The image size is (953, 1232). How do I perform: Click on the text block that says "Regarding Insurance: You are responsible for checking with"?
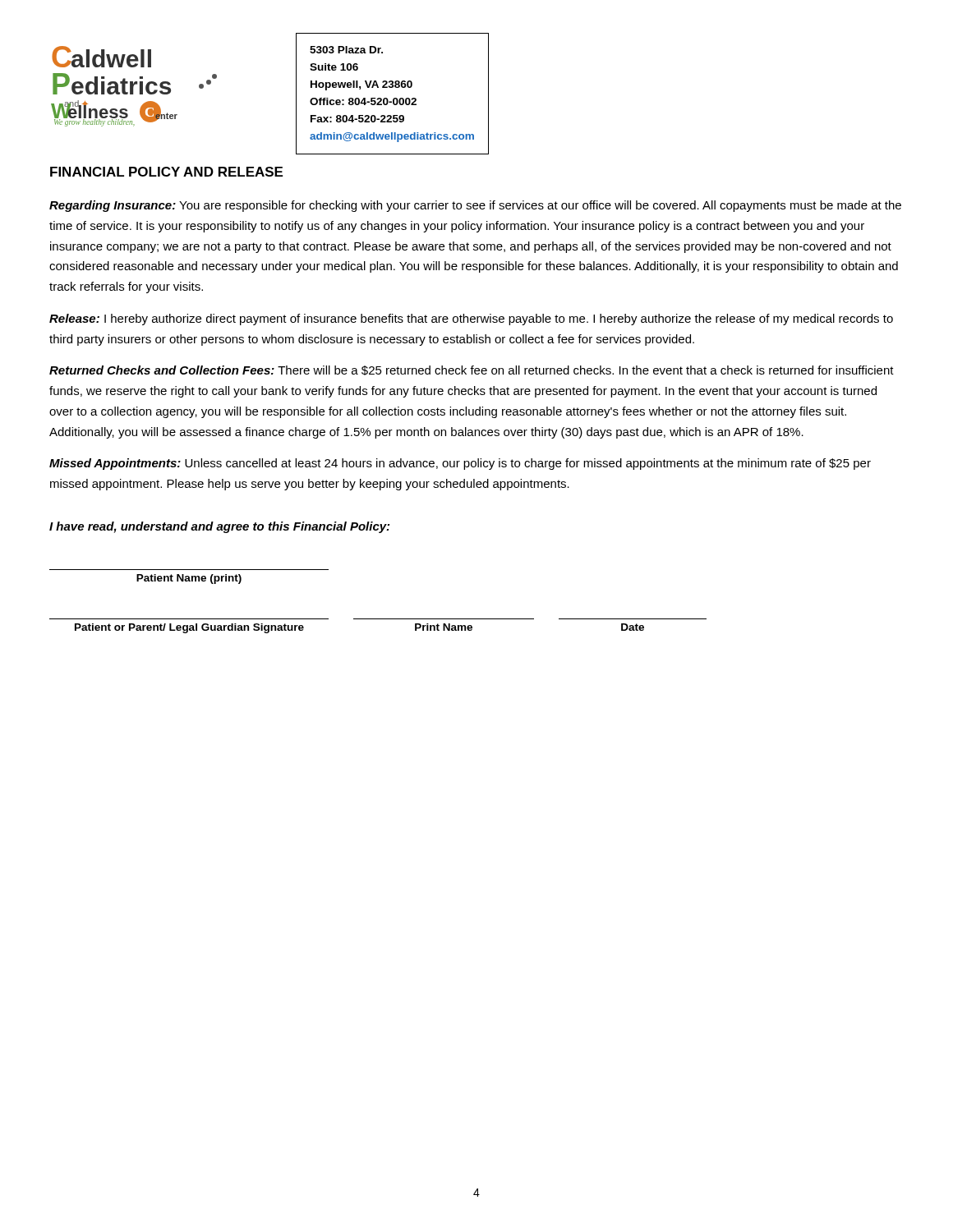(476, 246)
